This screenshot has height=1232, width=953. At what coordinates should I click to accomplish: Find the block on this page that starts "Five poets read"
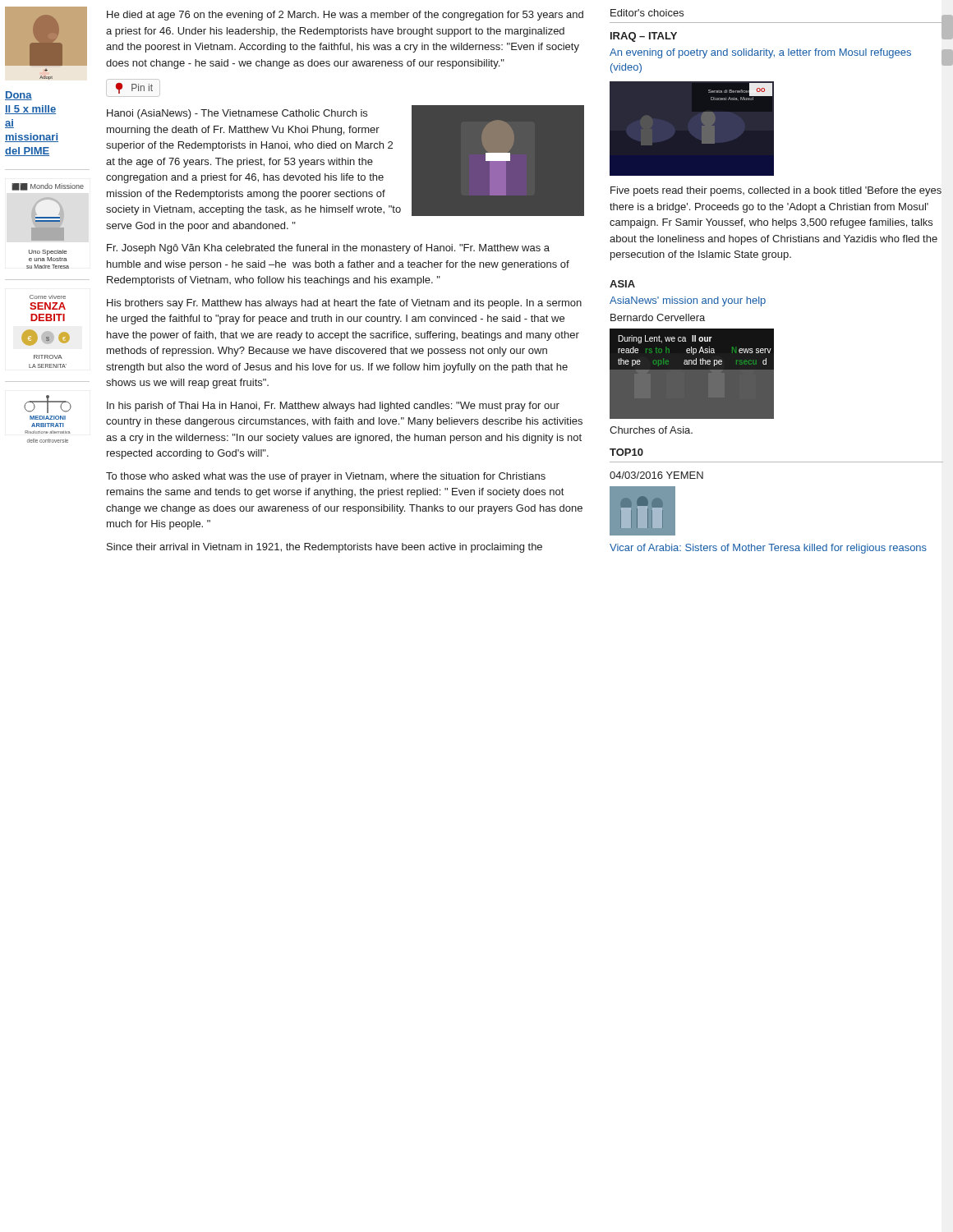(776, 222)
